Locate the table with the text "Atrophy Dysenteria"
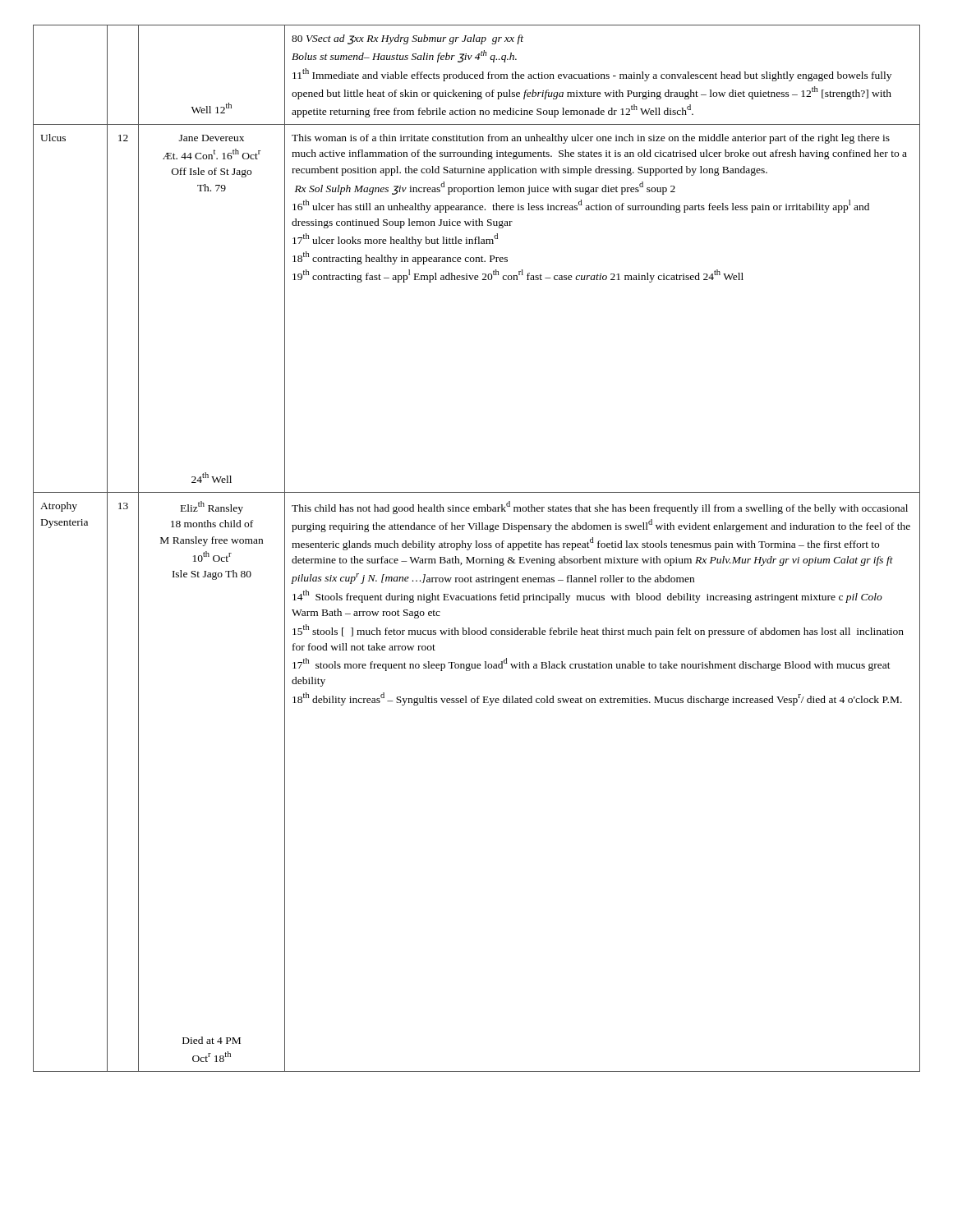 coord(476,548)
